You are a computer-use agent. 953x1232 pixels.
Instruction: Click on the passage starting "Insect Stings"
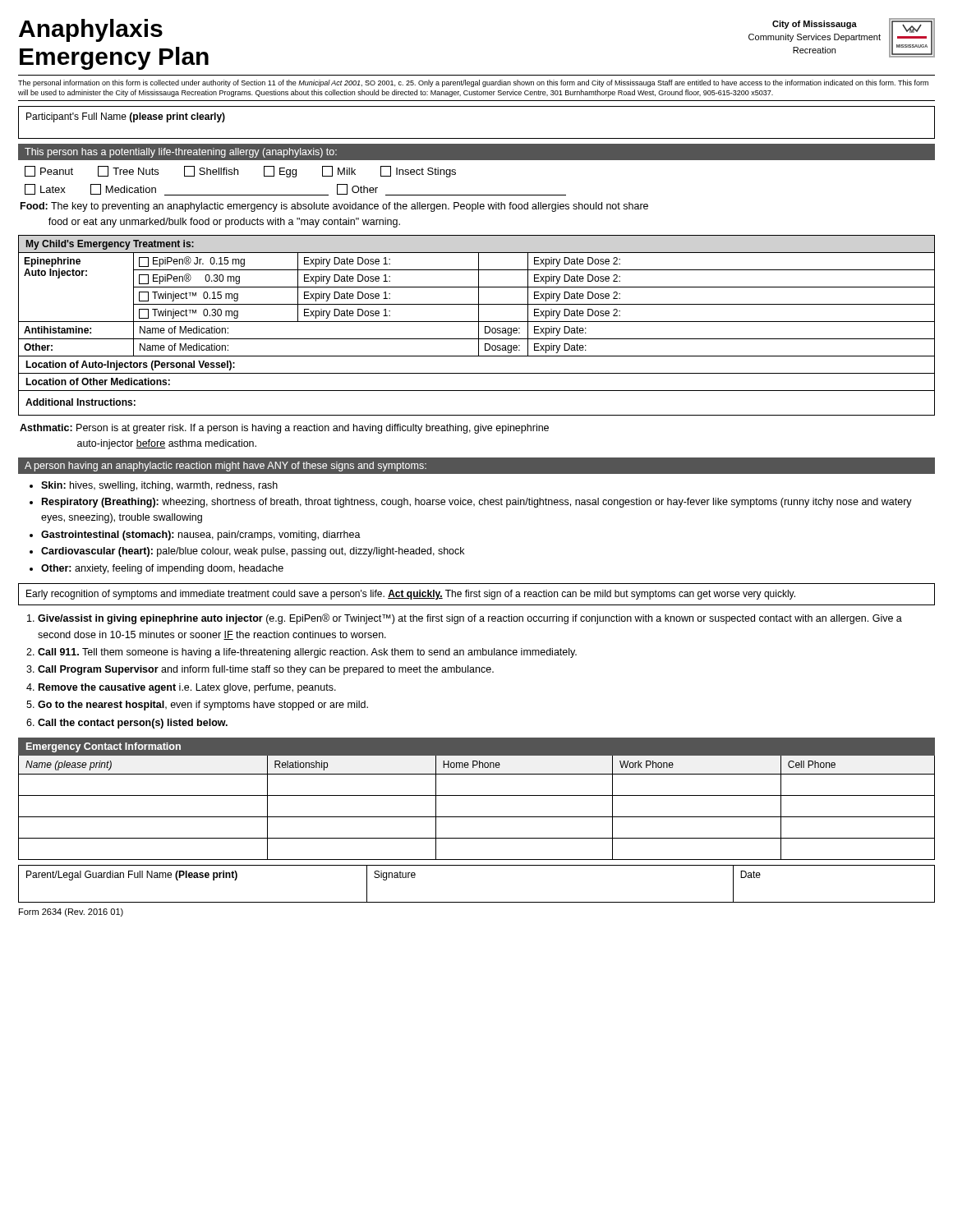pyautogui.click(x=419, y=172)
